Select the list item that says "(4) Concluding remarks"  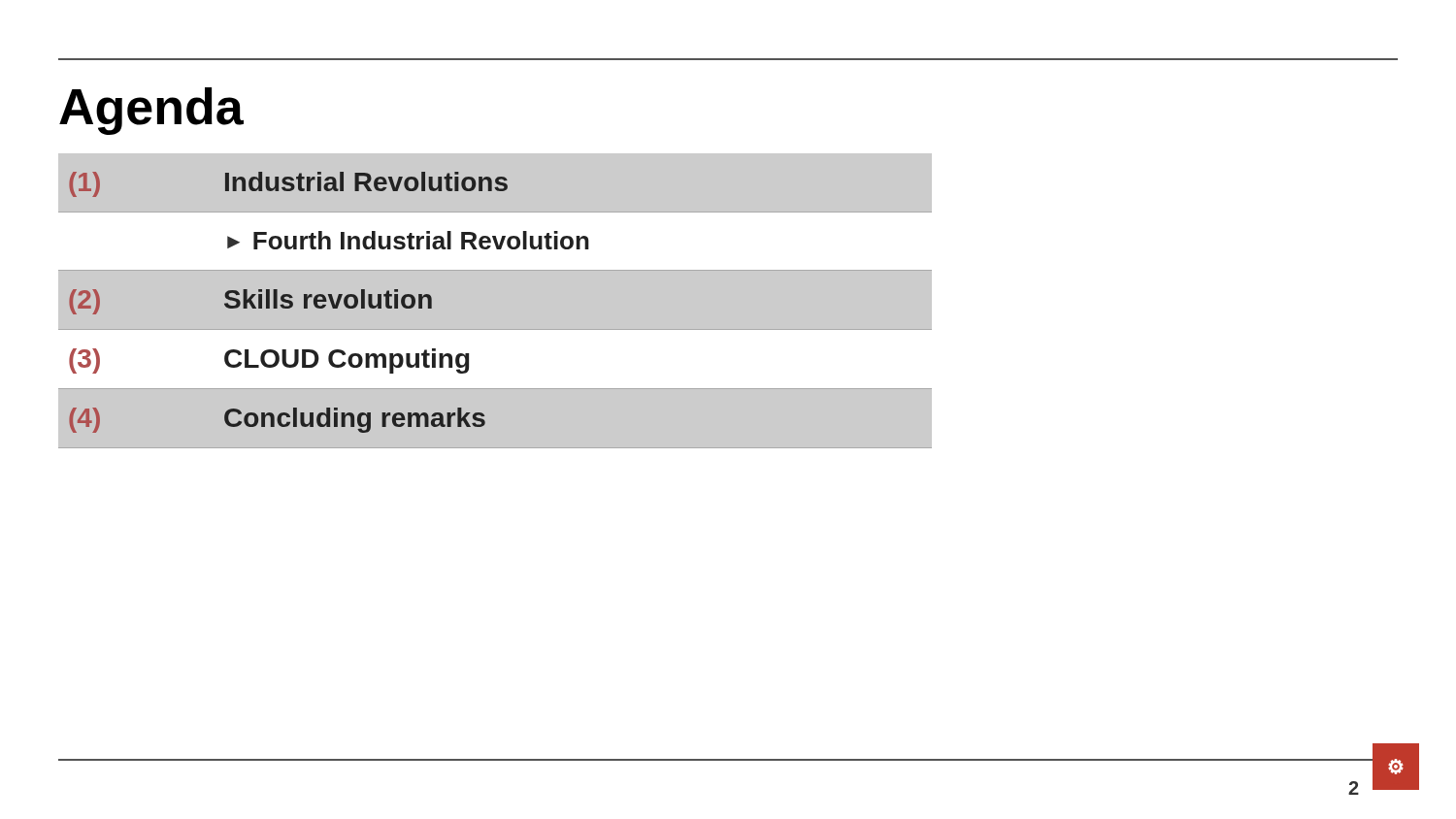point(495,418)
